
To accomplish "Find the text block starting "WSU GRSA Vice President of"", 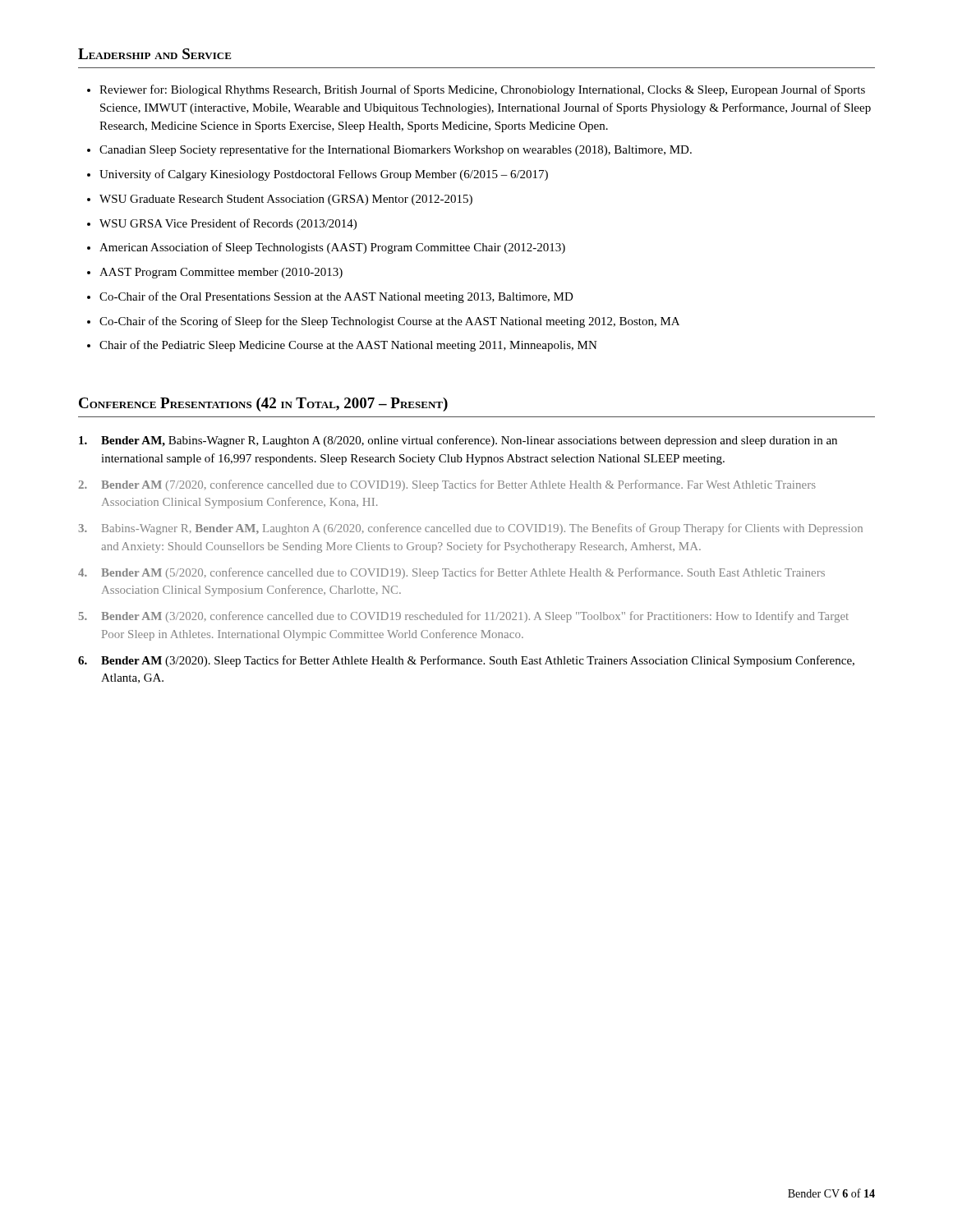I will [x=228, y=223].
